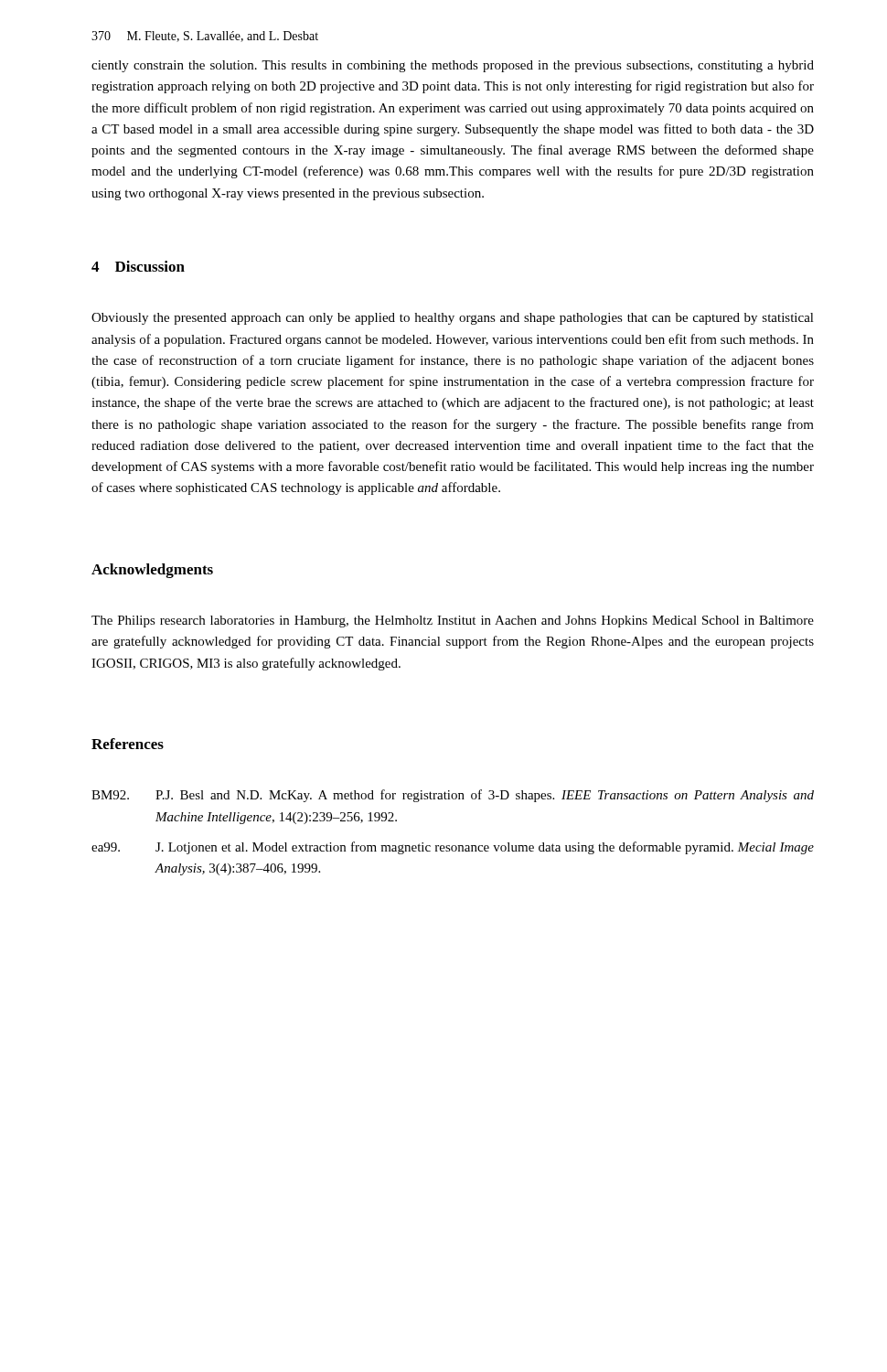Viewport: 887px width, 1372px height.
Task: Point to the passage starting "ciently constrain the solution. This results"
Action: pos(453,129)
